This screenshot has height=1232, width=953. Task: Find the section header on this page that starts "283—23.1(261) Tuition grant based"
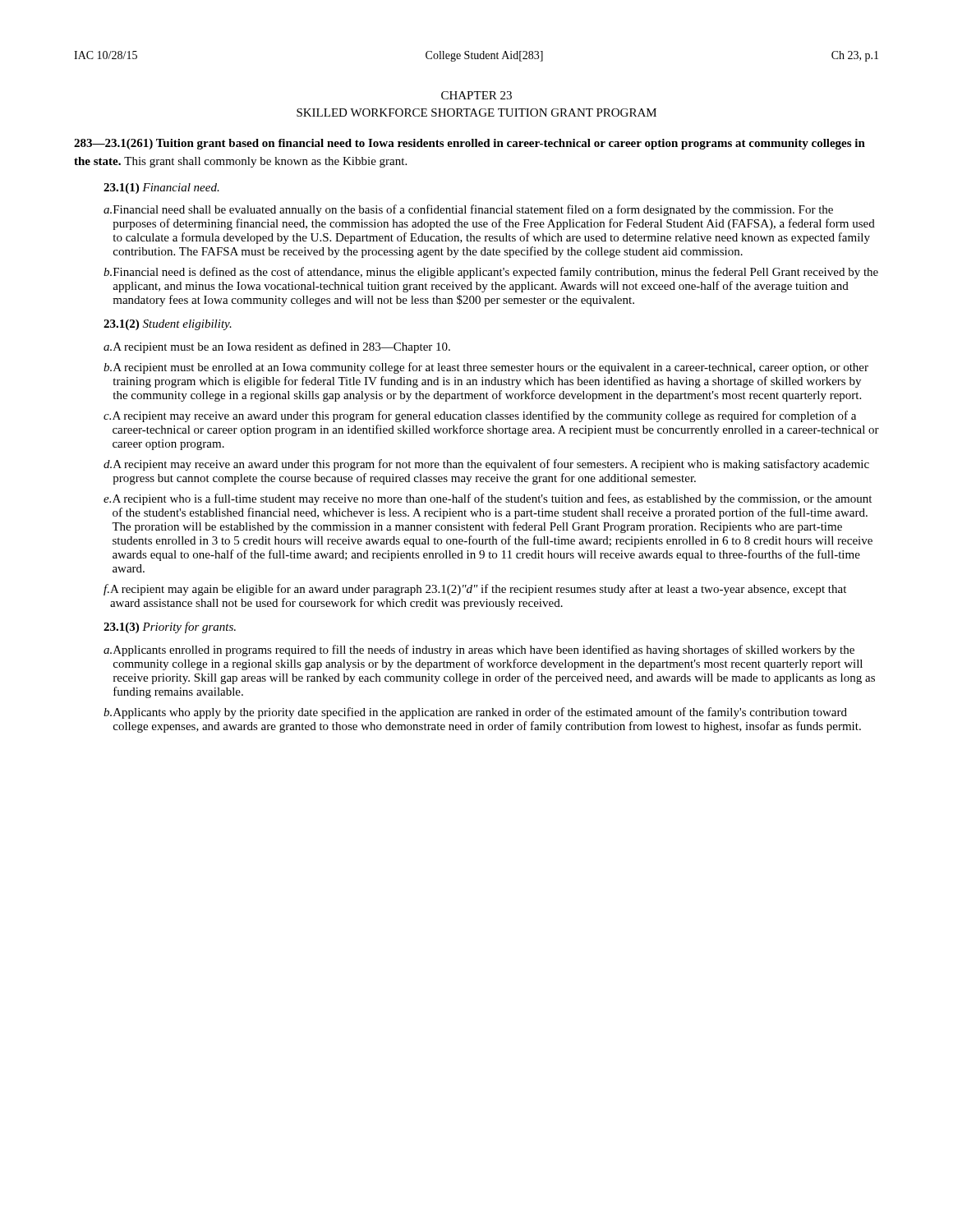coord(469,152)
